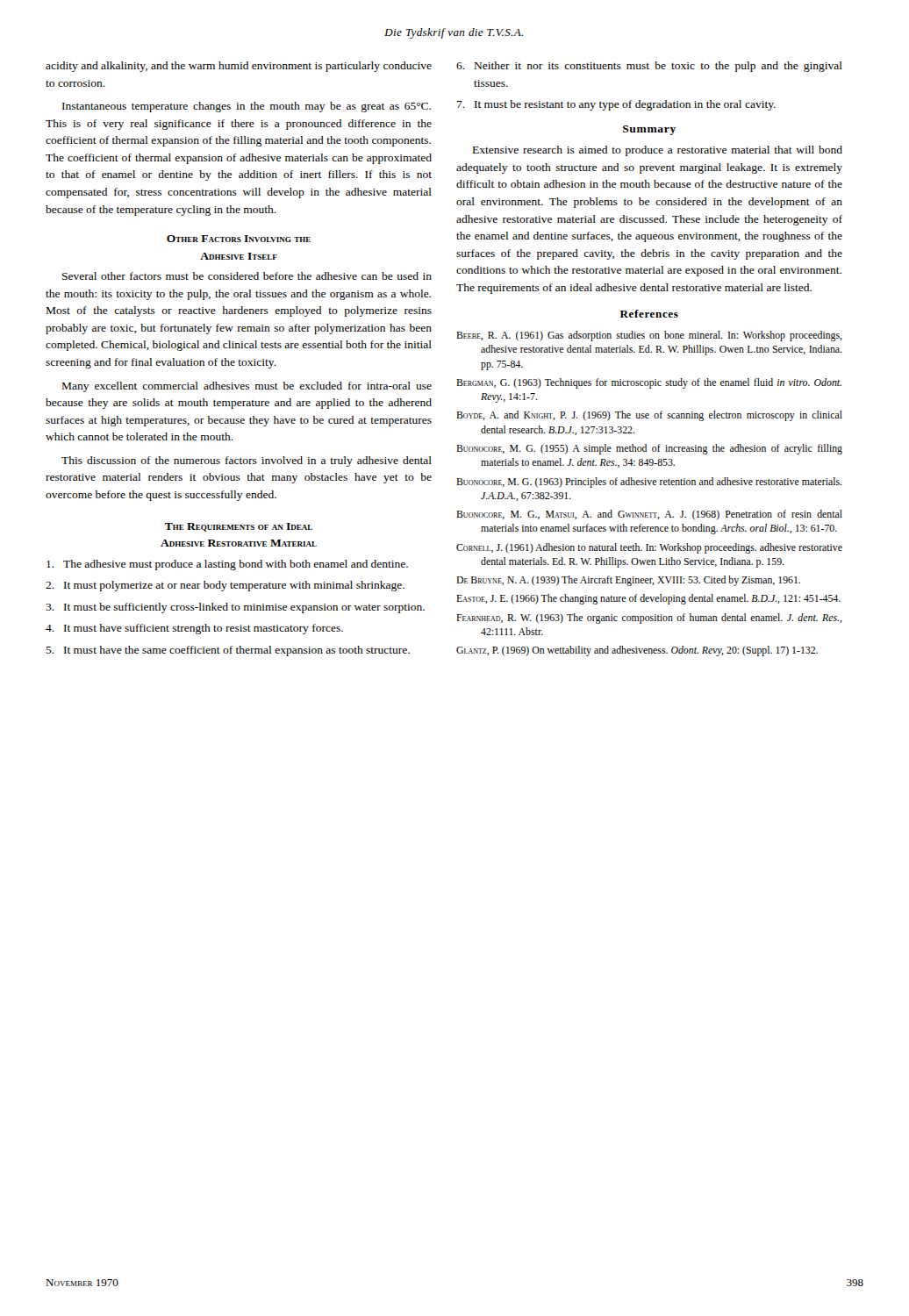The image size is (909, 1316).
Task: Click the passage that begins "Glantz, P. (1969) On wettability and adhesiveness. Odont."
Action: click(637, 650)
